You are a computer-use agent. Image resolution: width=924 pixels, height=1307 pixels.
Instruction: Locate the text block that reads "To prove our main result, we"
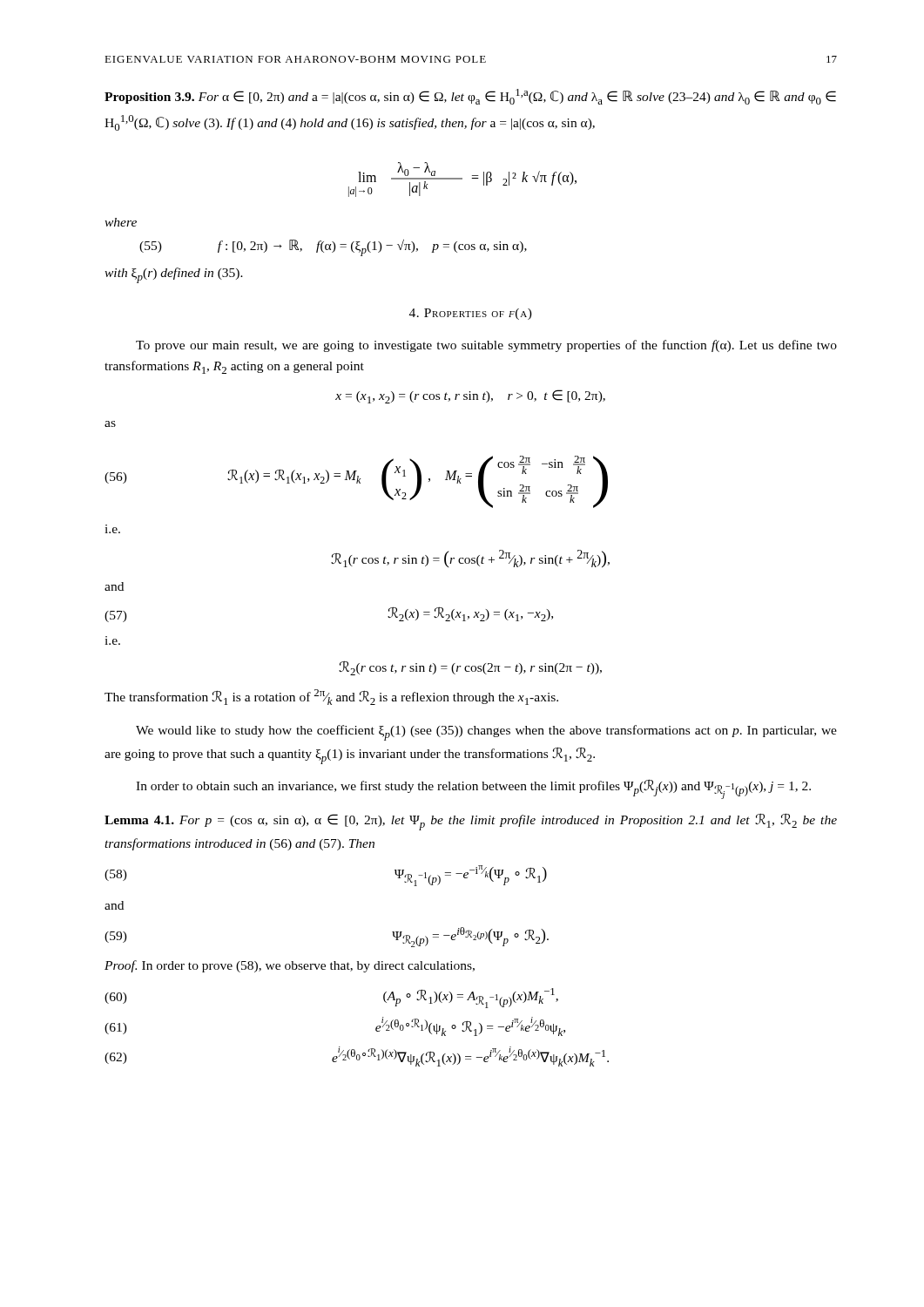471,357
